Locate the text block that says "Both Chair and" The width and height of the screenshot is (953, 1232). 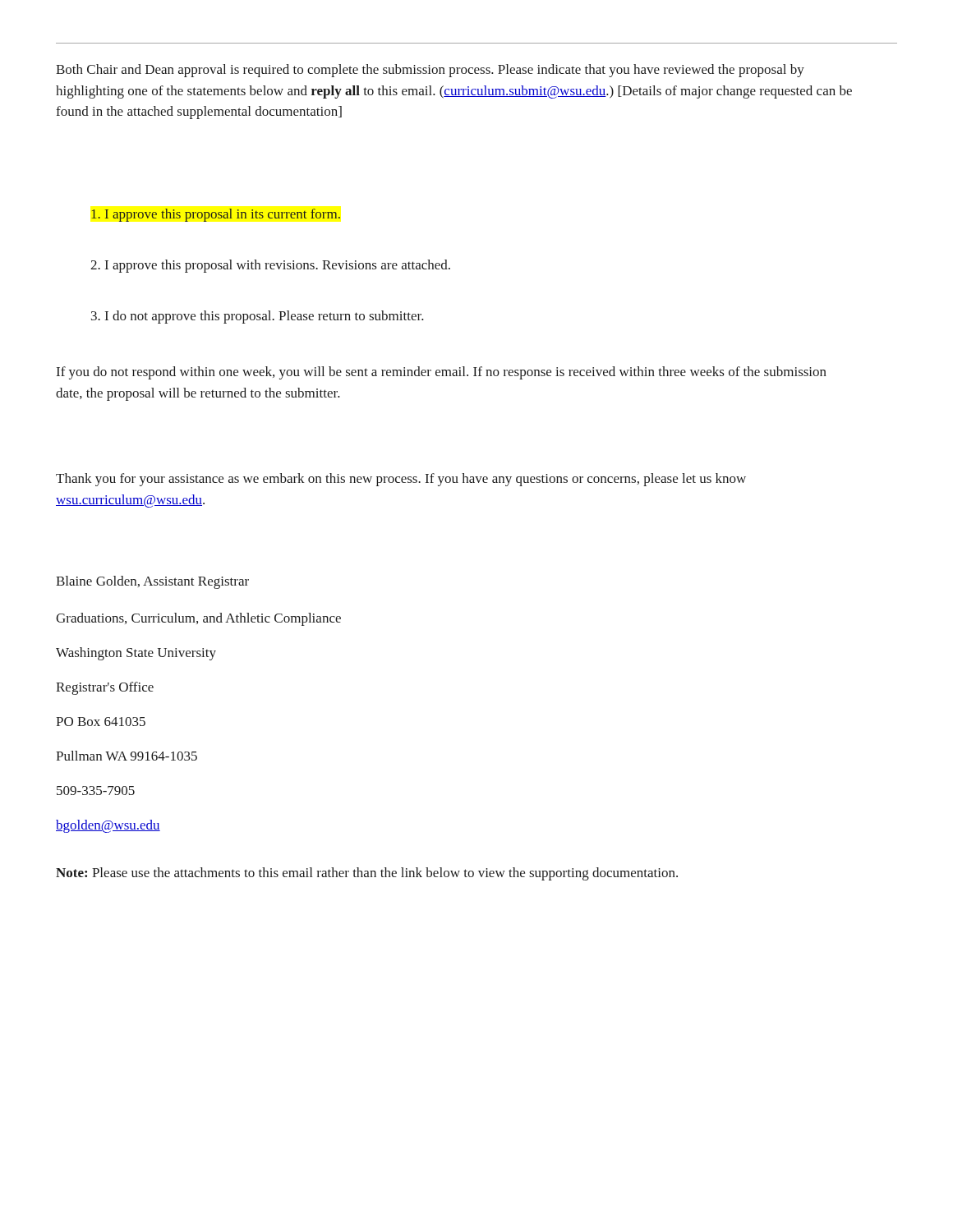click(x=454, y=90)
